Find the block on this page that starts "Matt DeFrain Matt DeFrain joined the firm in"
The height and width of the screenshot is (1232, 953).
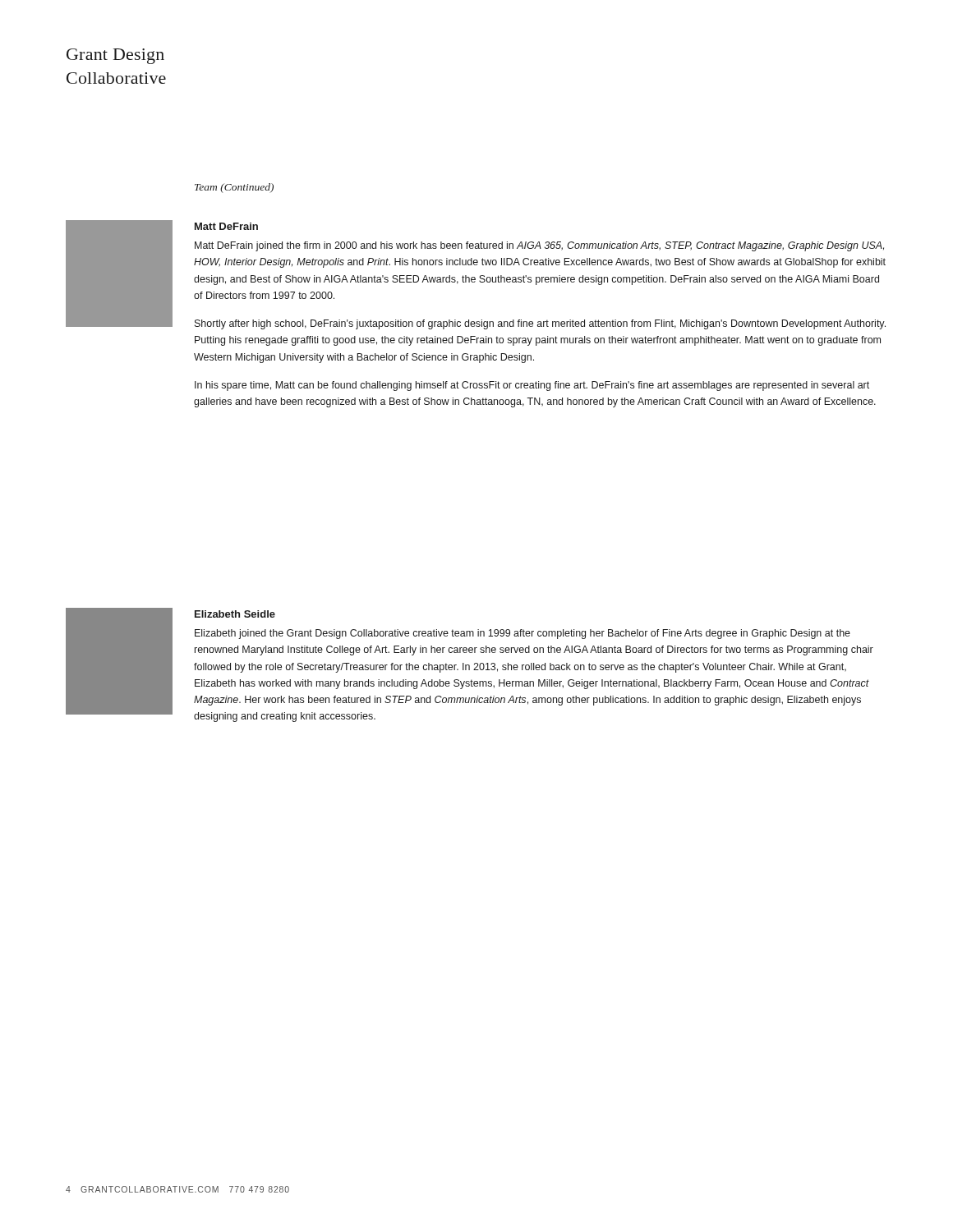tap(541, 315)
